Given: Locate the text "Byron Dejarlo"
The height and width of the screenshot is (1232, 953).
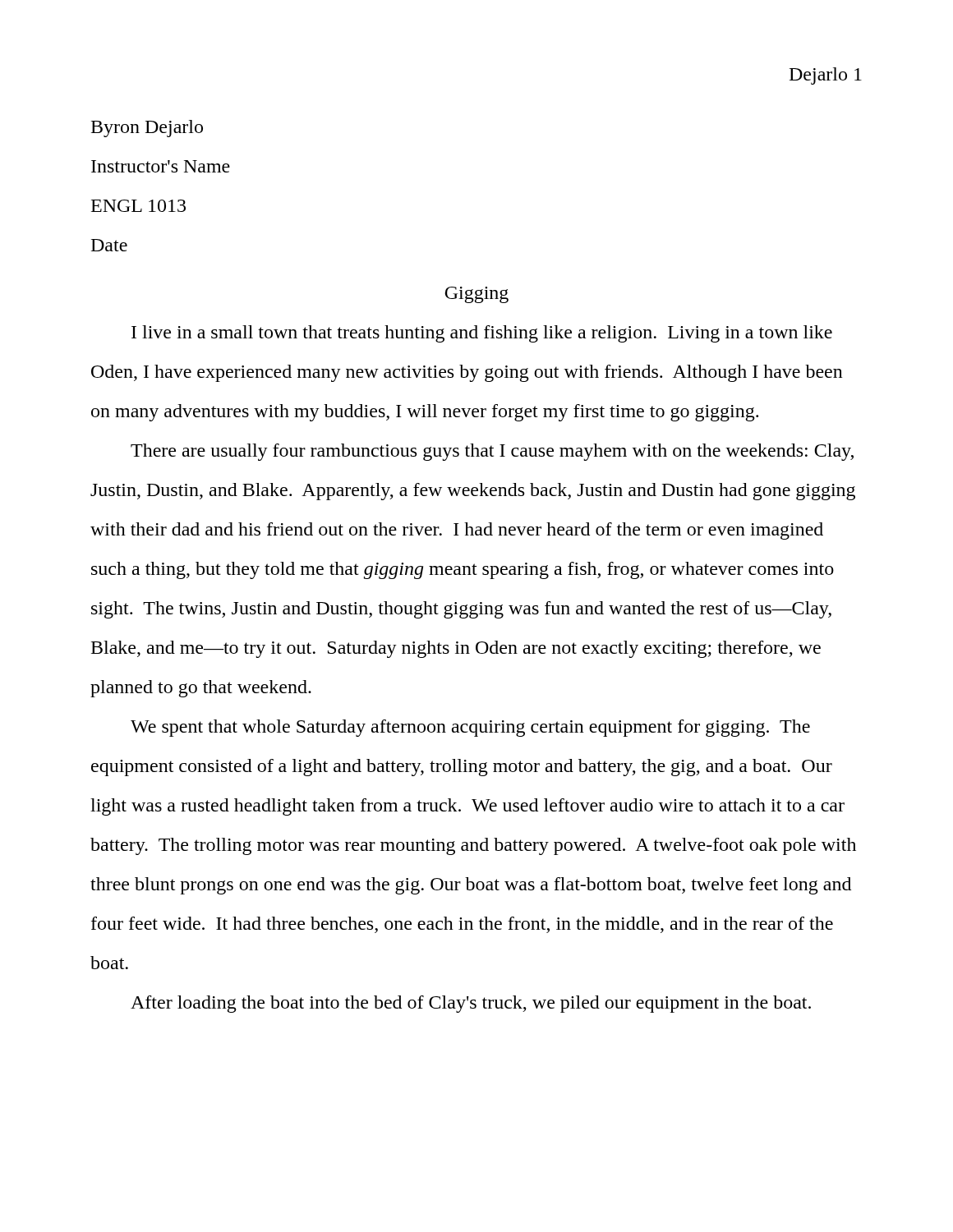Looking at the screenshot, I should tap(147, 126).
